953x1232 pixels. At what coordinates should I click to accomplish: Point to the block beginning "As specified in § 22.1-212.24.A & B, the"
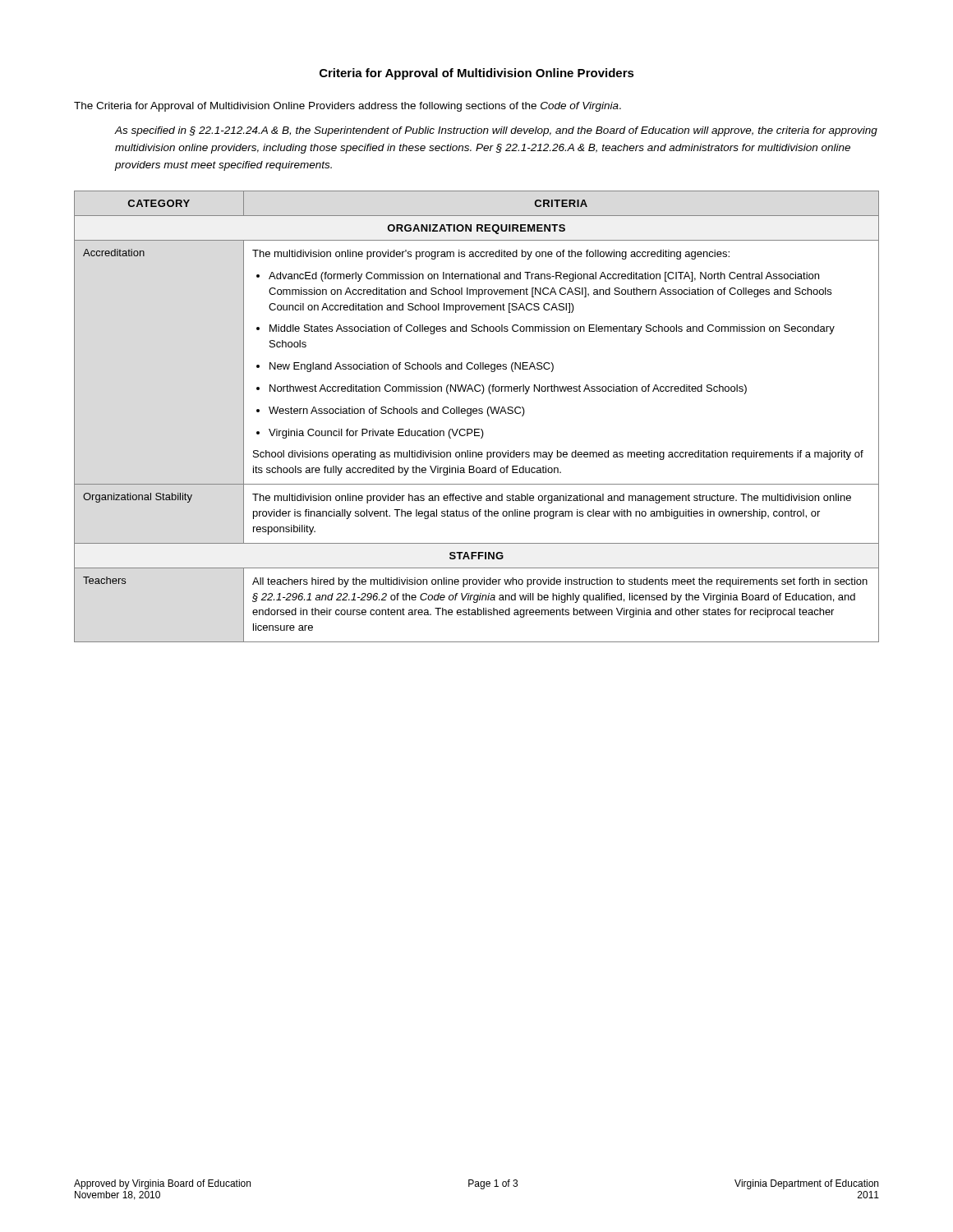[x=496, y=148]
